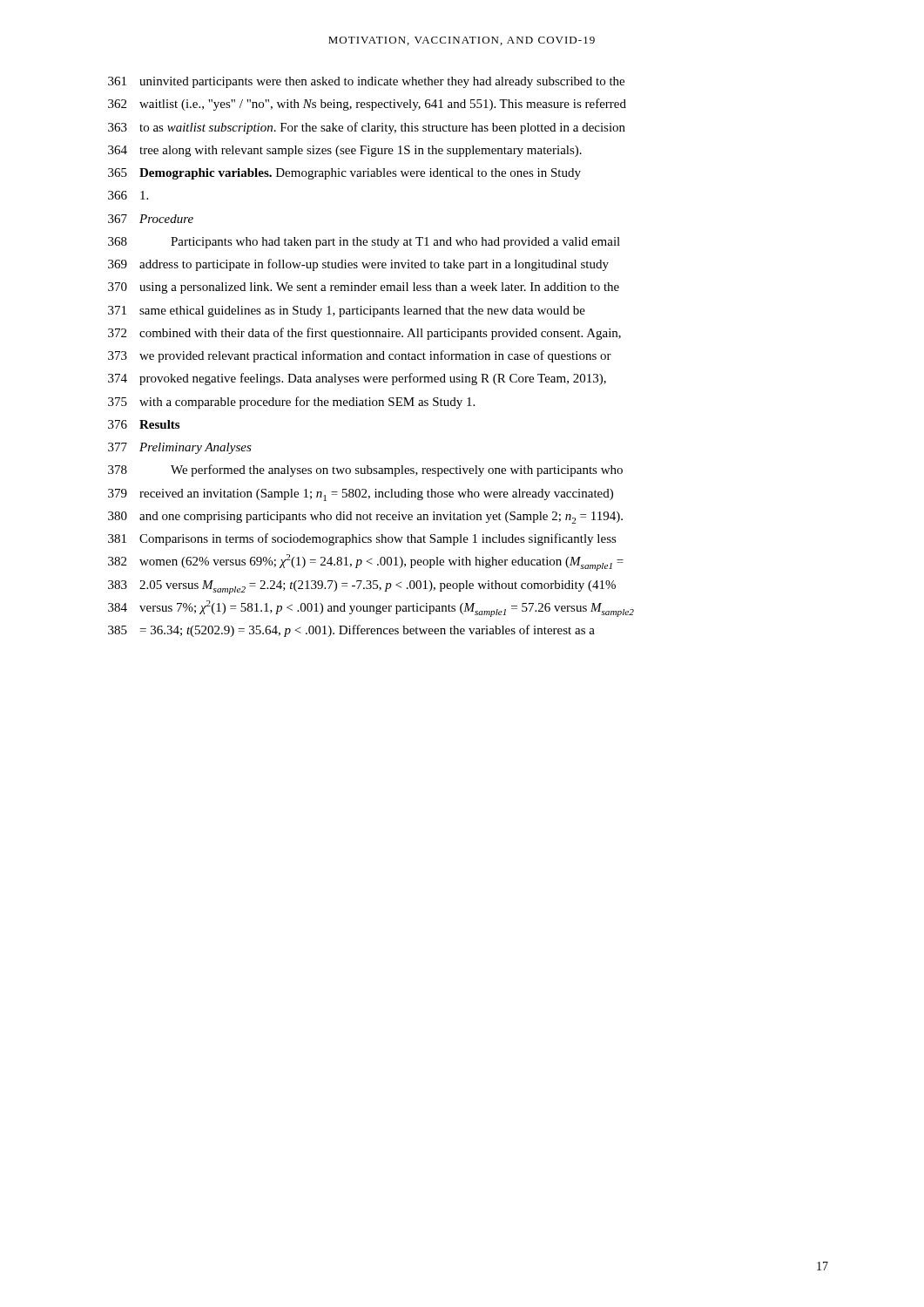Image resolution: width=924 pixels, height=1307 pixels.
Task: Locate the text block that says "382 women (62% versus 69%;"
Action: click(462, 561)
